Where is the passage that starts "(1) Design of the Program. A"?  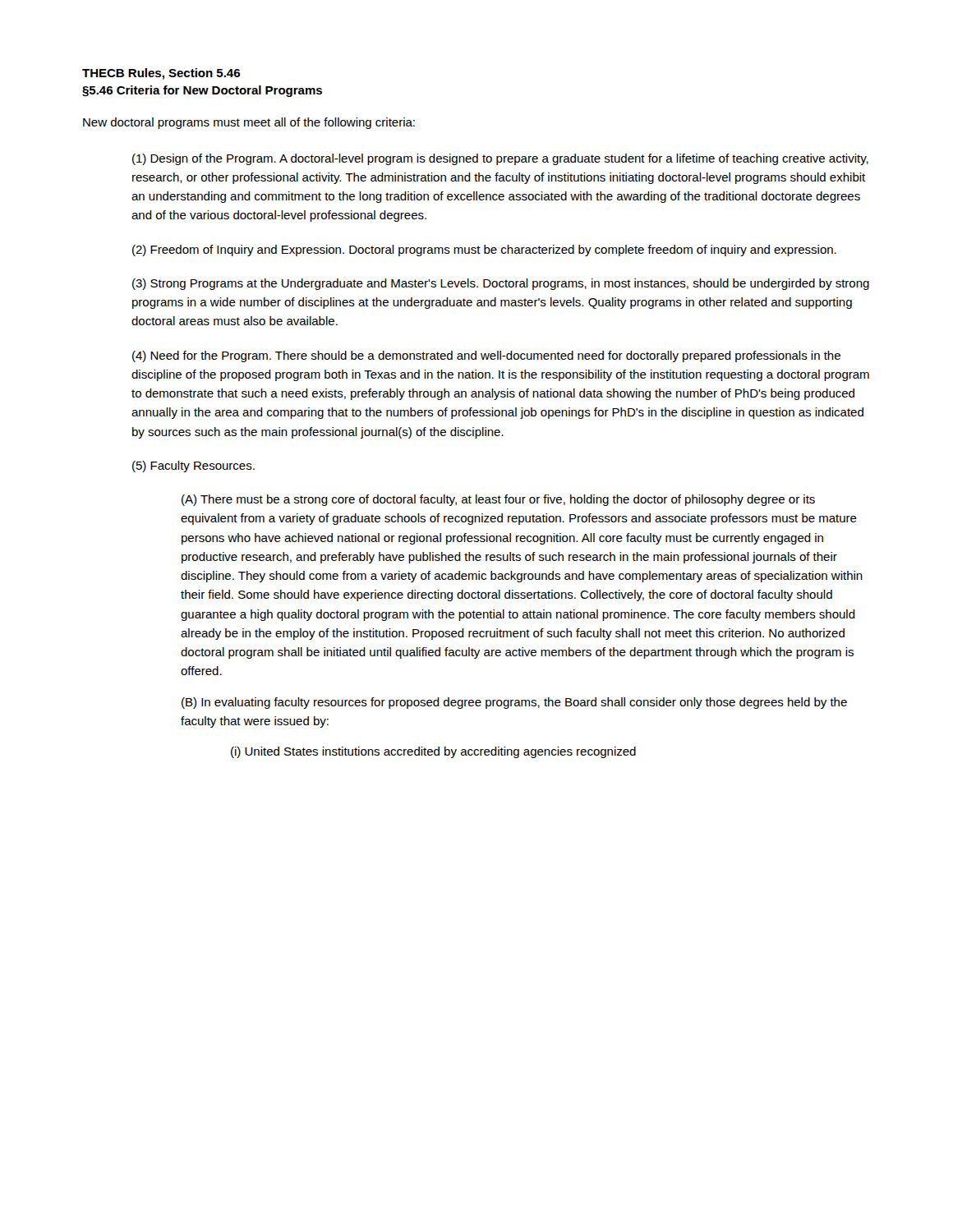pyautogui.click(x=500, y=186)
